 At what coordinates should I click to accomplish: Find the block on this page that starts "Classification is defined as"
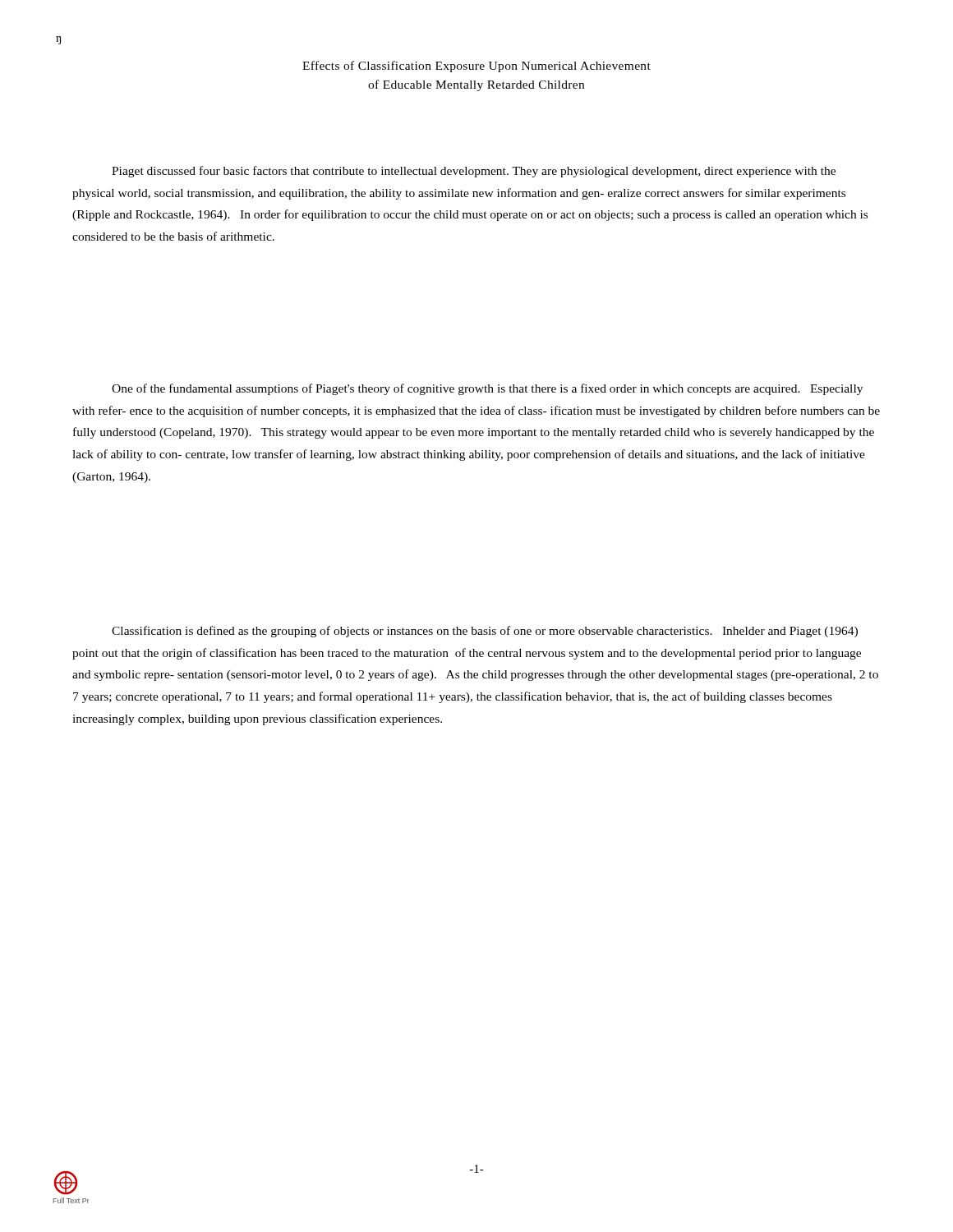pyautogui.click(x=475, y=674)
